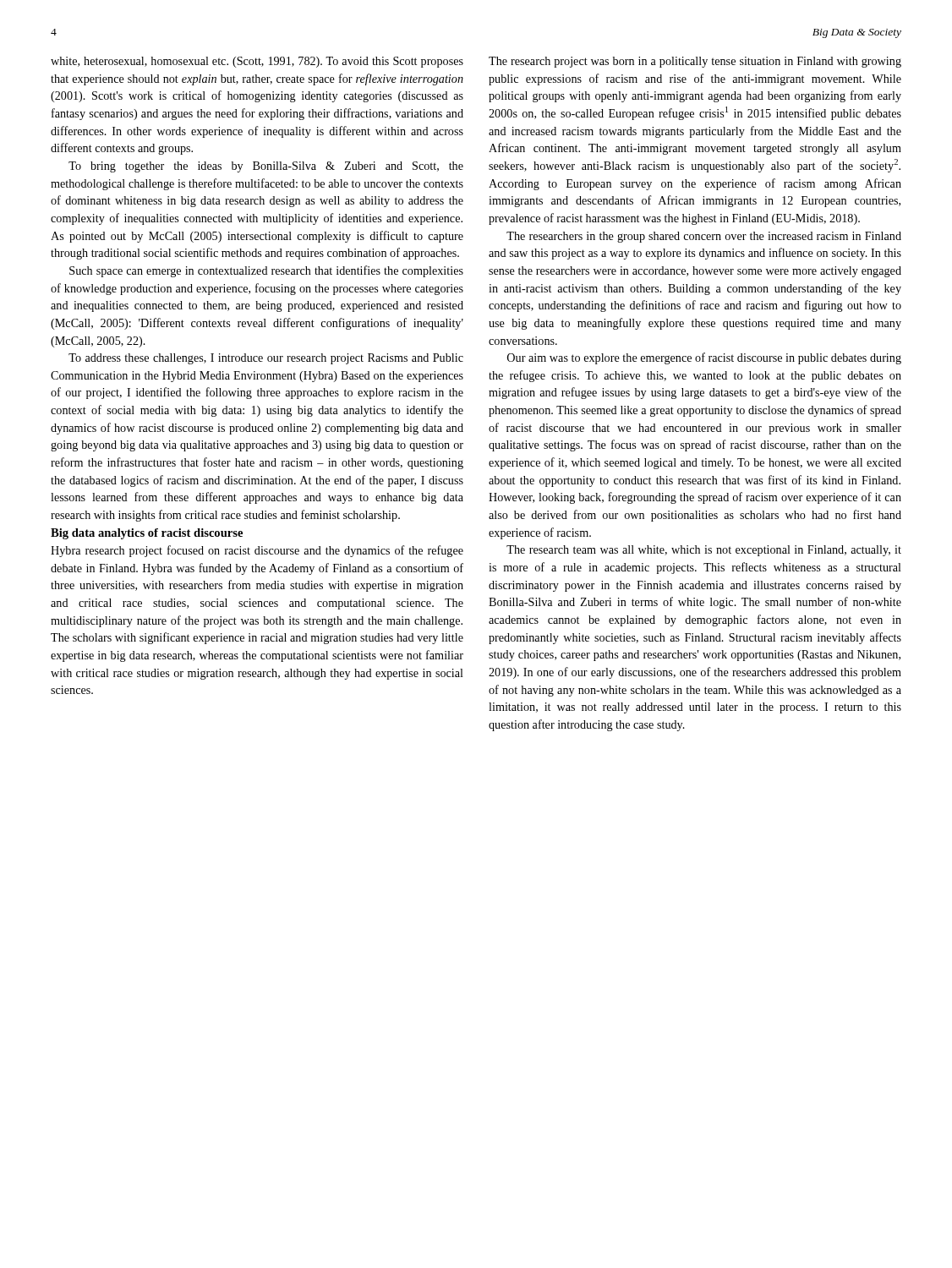This screenshot has height=1268, width=952.
Task: Select the element starting "Such space can emerge in"
Action: (257, 306)
